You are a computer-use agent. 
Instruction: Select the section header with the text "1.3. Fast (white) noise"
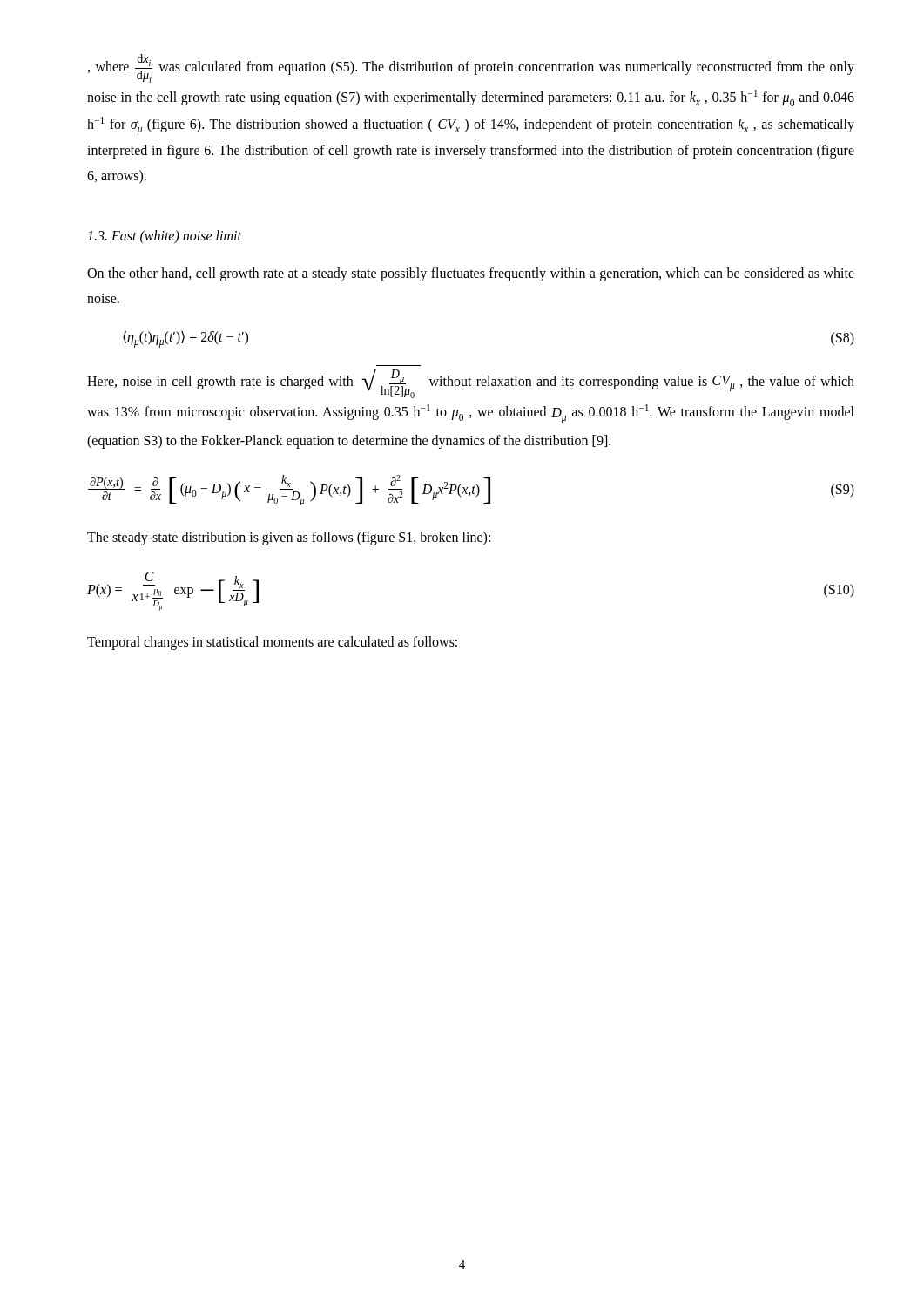(x=164, y=237)
